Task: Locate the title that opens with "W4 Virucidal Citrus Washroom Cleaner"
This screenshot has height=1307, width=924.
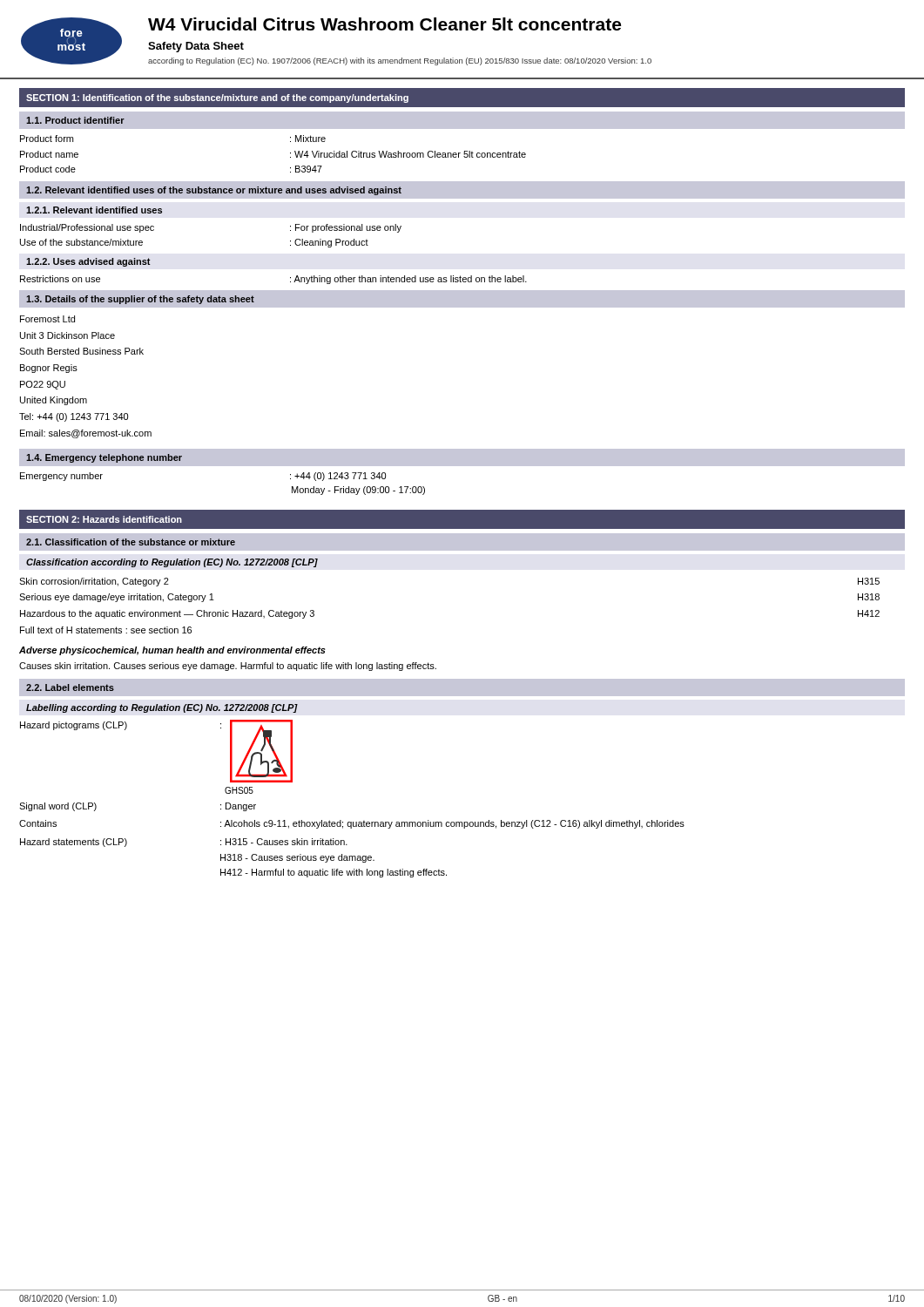Action: coord(385,24)
